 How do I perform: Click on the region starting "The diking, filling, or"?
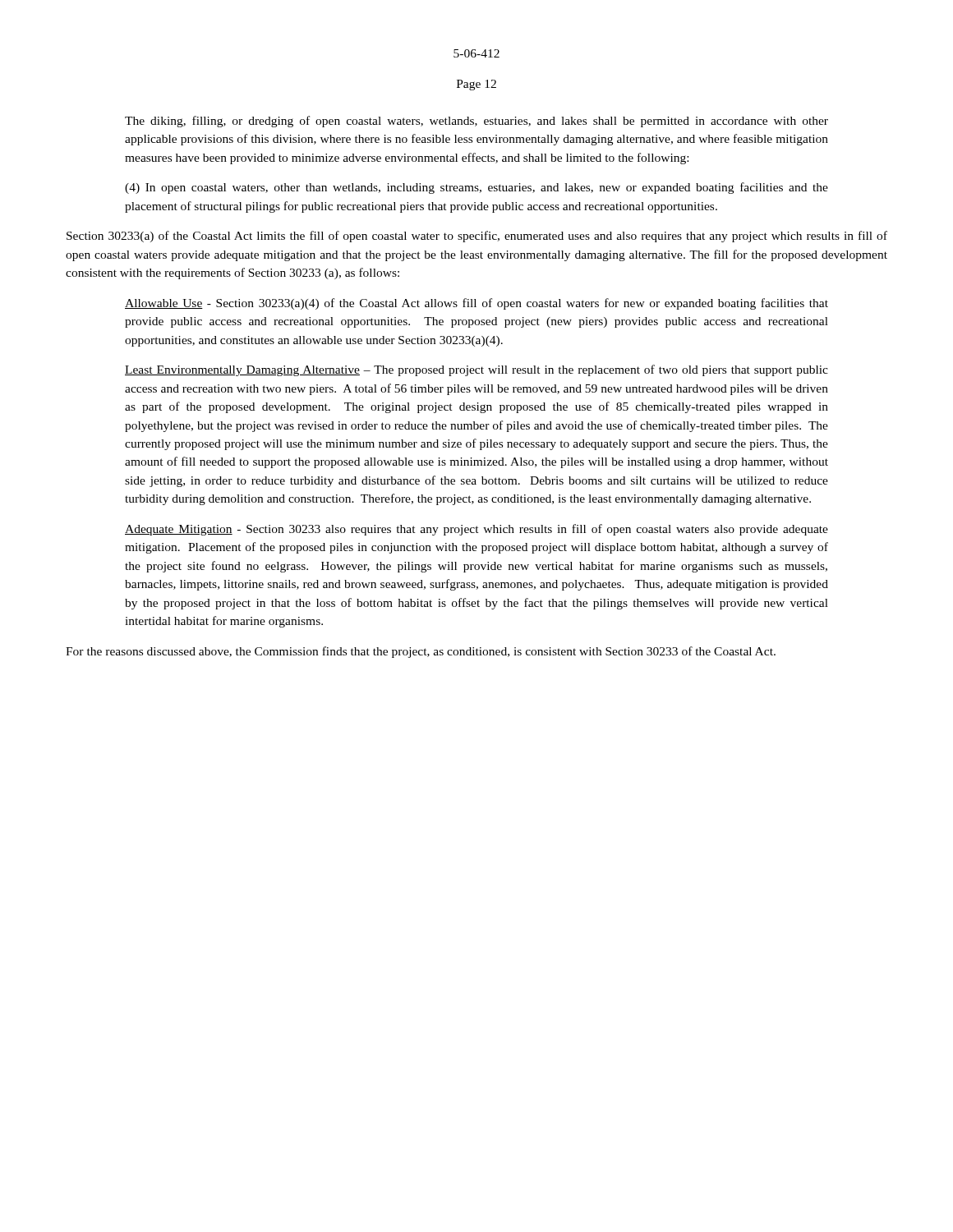pyautogui.click(x=476, y=139)
